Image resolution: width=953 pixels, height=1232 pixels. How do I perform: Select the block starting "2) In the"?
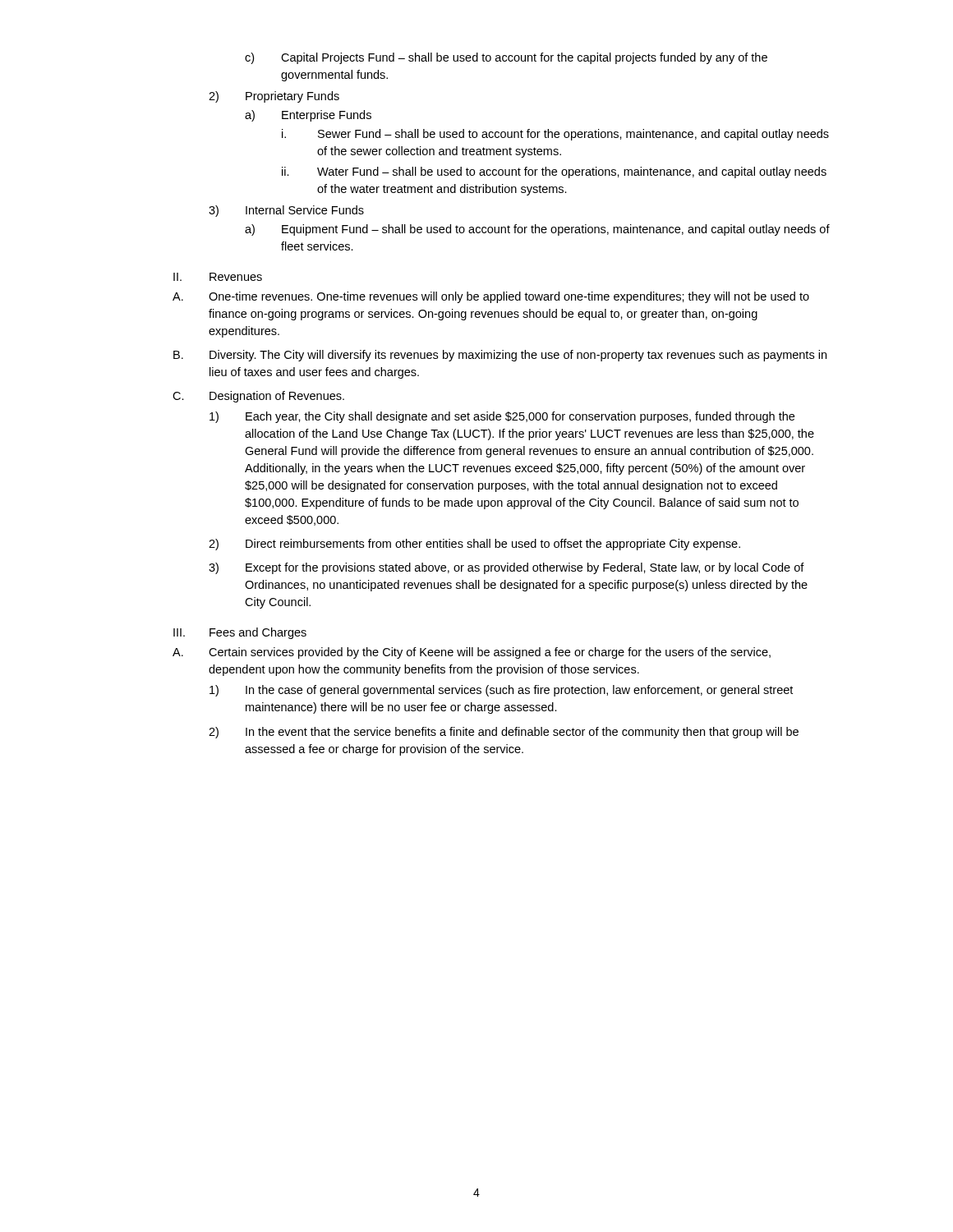click(x=519, y=740)
